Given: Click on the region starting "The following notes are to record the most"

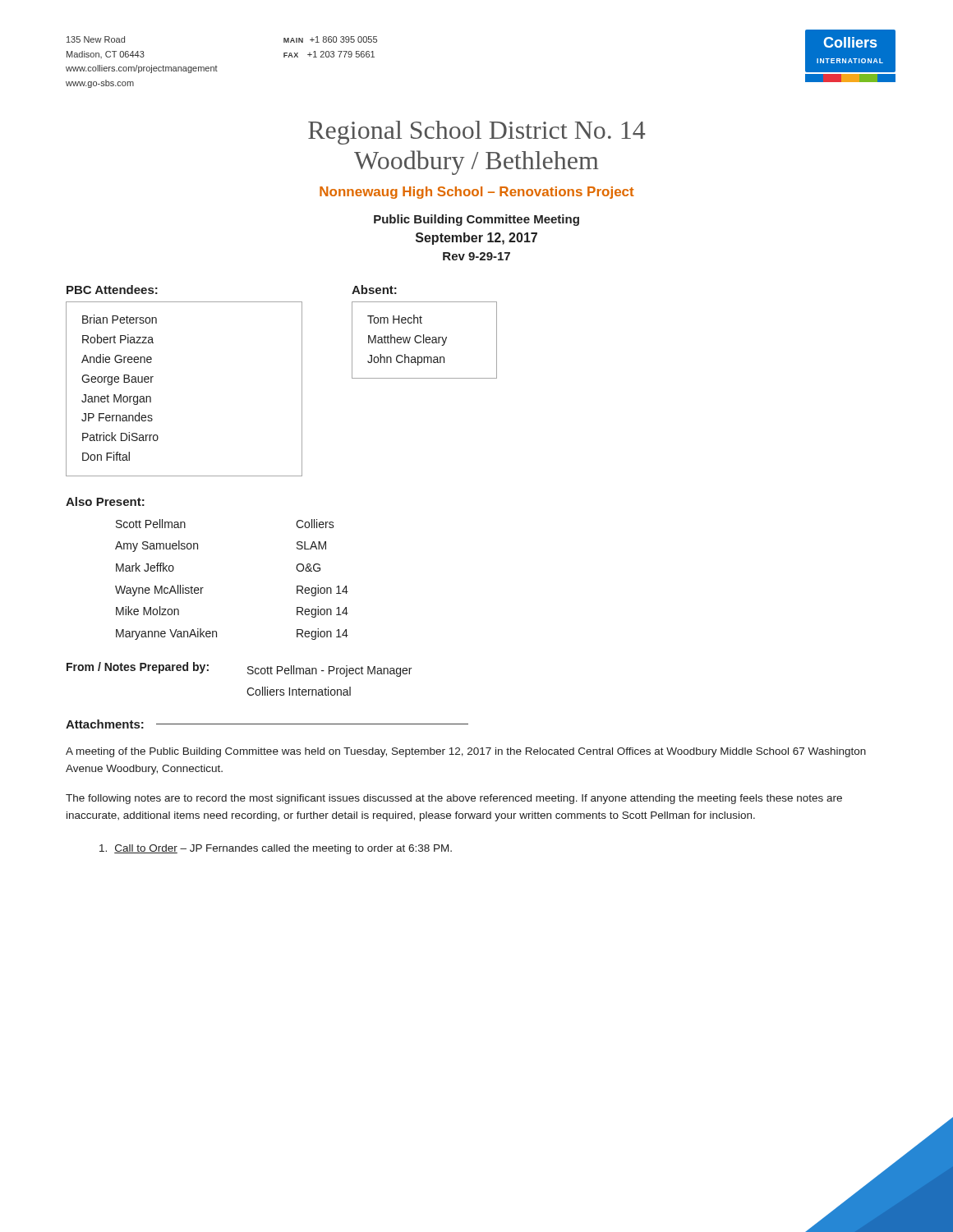Looking at the screenshot, I should (x=454, y=807).
